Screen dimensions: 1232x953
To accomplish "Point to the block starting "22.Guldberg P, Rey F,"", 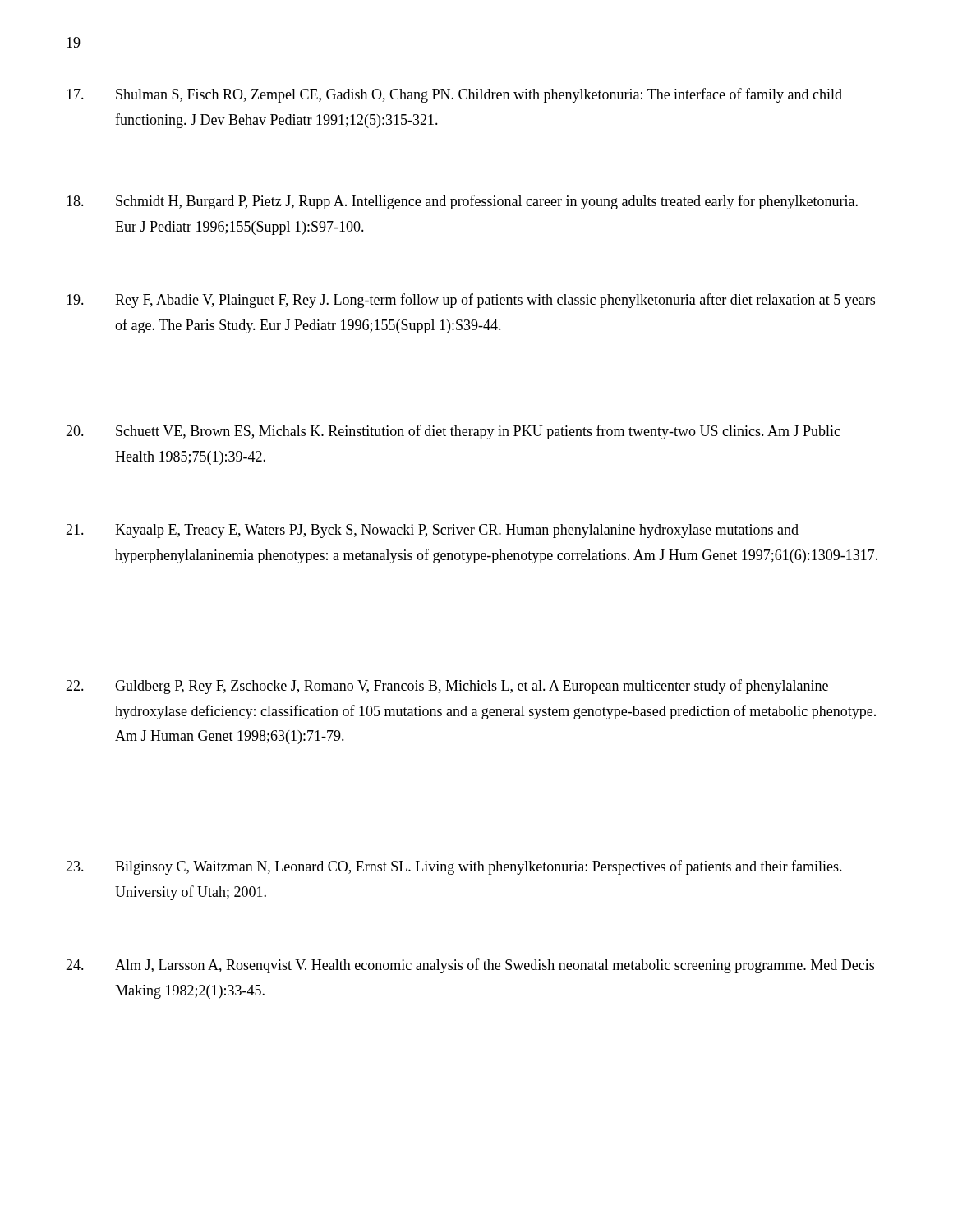I will [474, 711].
